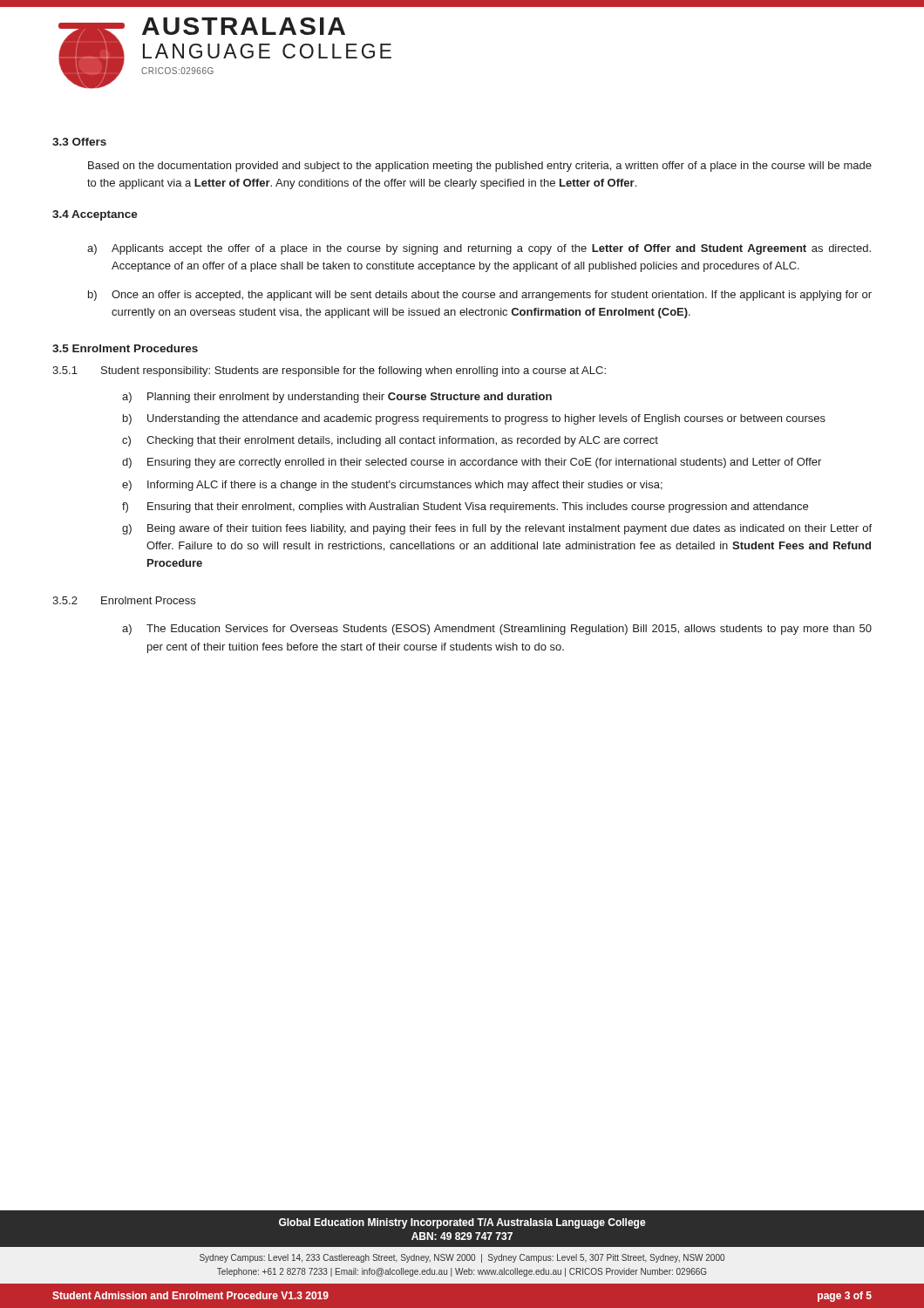This screenshot has height=1308, width=924.
Task: Locate the list item that says "a) The Education Services"
Action: pyautogui.click(x=497, y=638)
